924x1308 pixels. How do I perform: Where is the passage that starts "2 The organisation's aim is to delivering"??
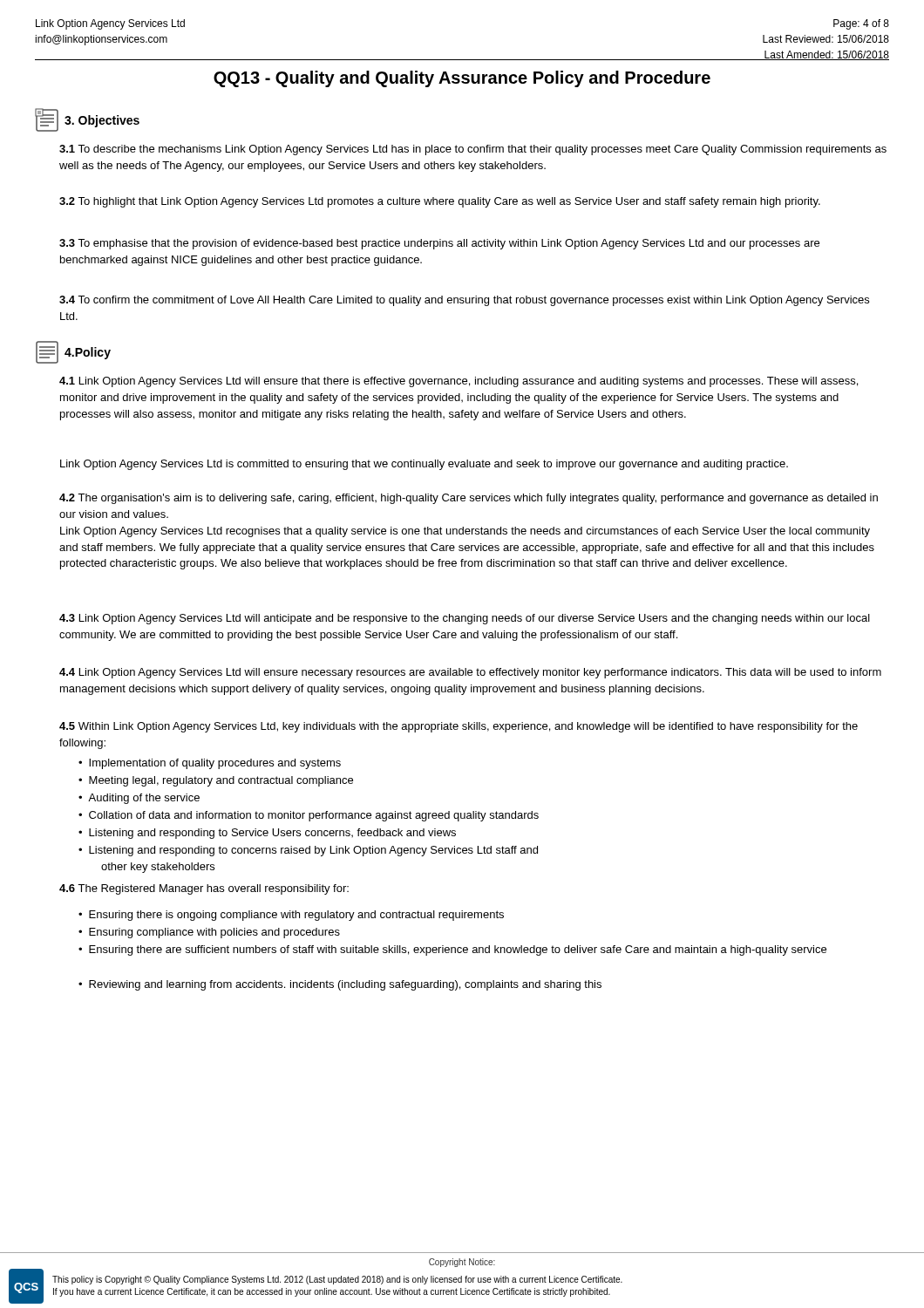point(469,530)
